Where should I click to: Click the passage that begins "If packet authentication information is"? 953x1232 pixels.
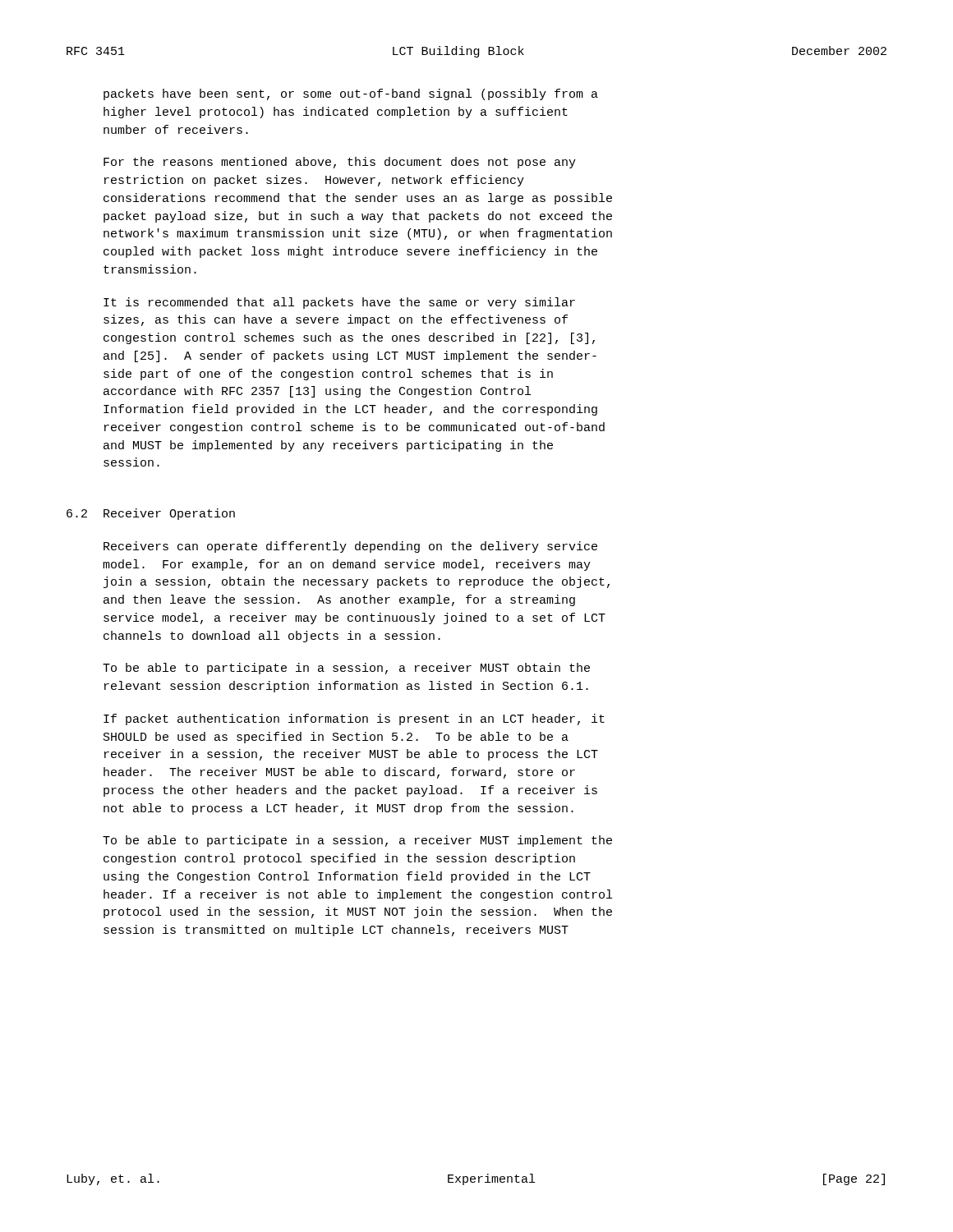pyautogui.click(x=354, y=764)
